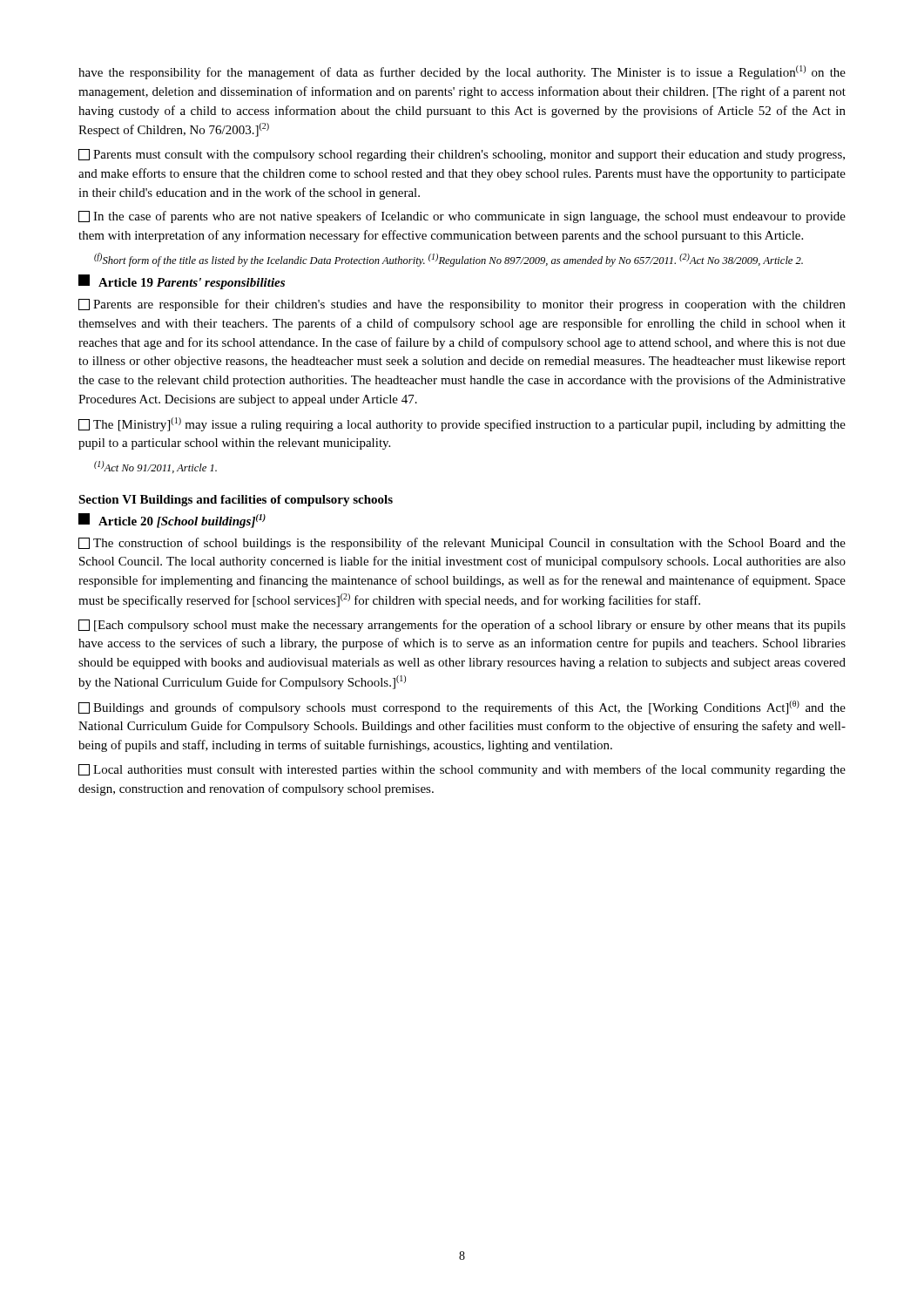The image size is (924, 1307).
Task: Select the text block containing "In the case of parents"
Action: (x=462, y=227)
